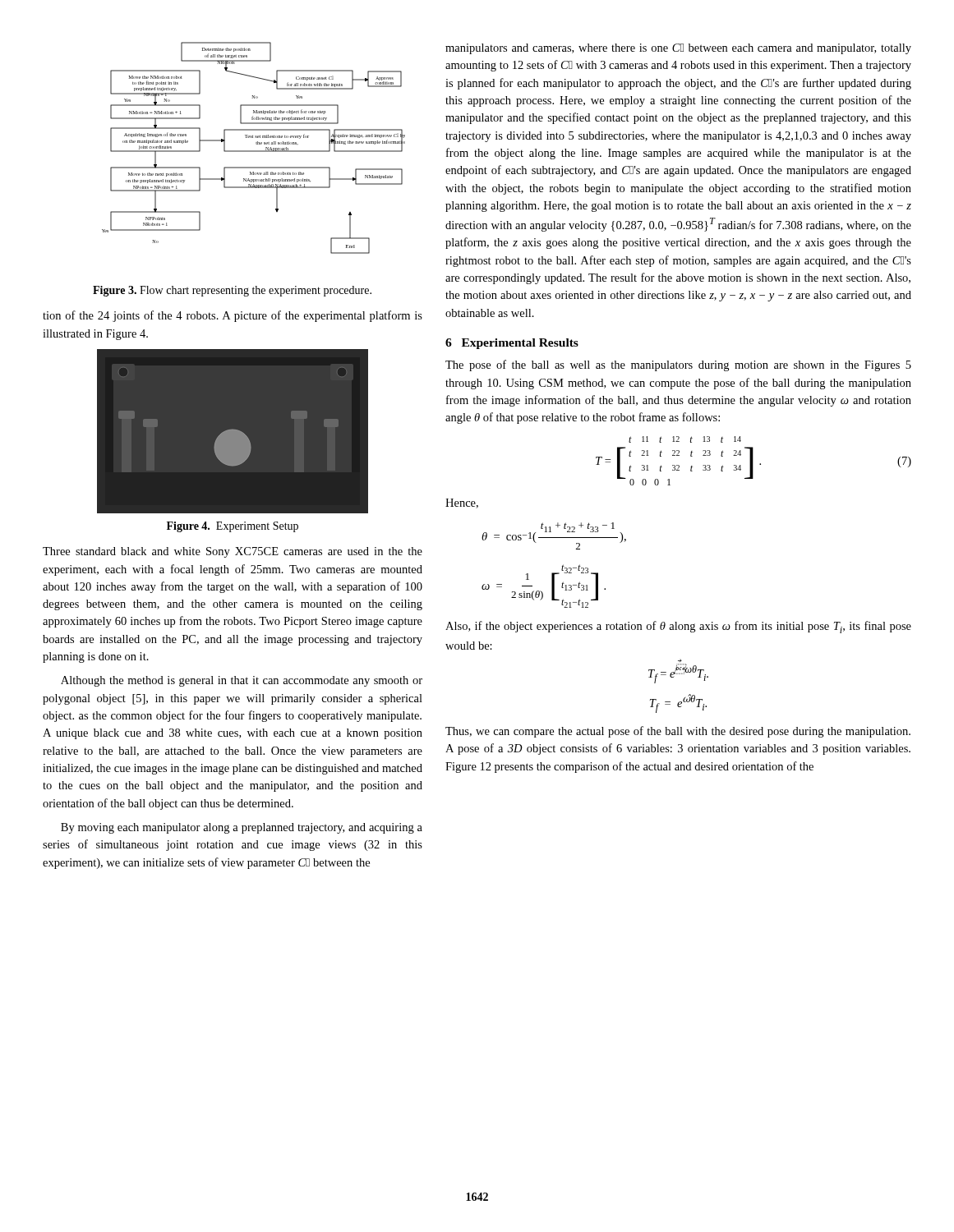The image size is (954, 1232).
Task: Click on the text block that says "tion of the 24"
Action: point(233,325)
